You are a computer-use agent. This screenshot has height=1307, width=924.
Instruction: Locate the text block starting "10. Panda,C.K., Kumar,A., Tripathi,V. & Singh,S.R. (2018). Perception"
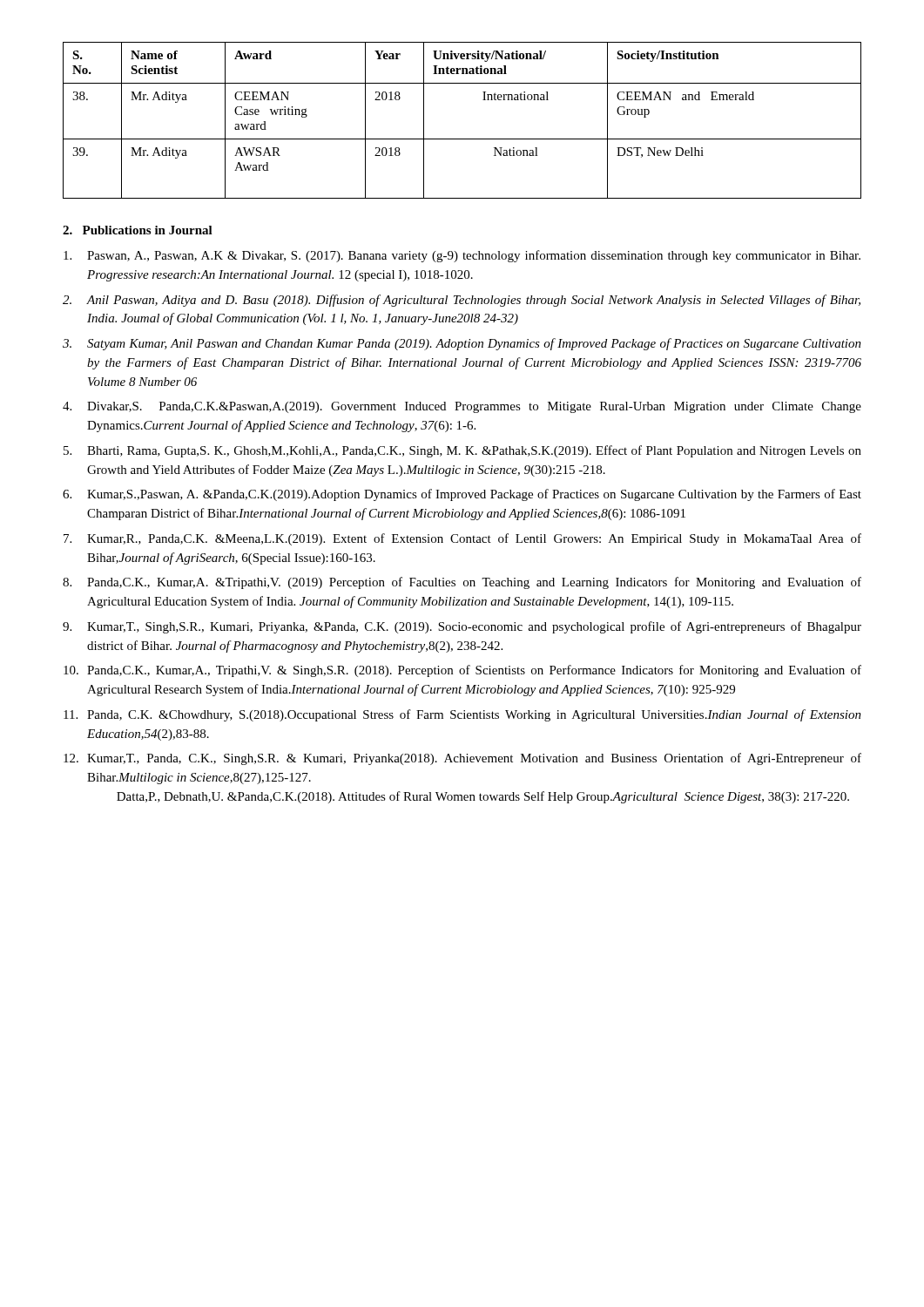[462, 681]
